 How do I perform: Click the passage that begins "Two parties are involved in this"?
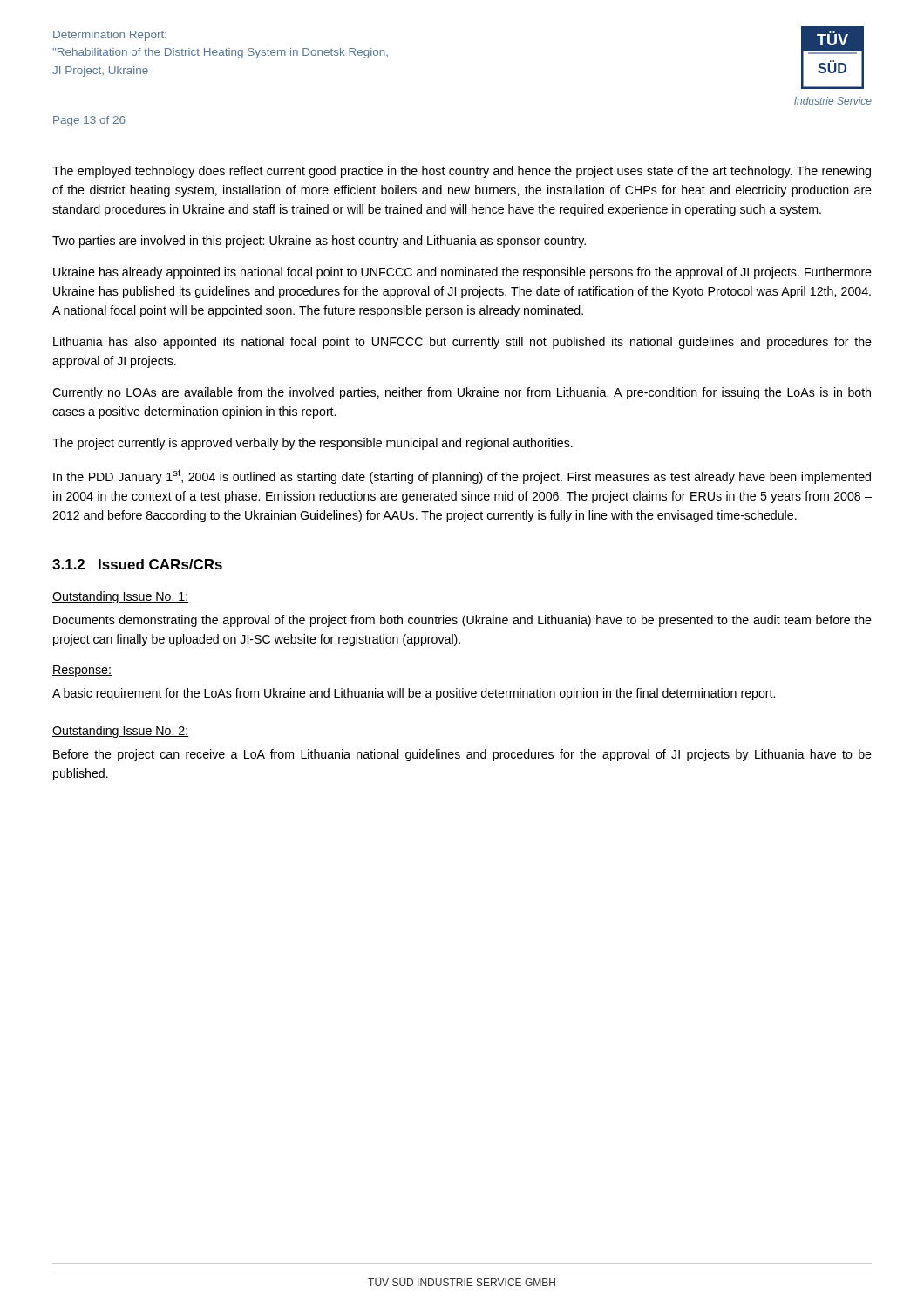pyautogui.click(x=320, y=241)
